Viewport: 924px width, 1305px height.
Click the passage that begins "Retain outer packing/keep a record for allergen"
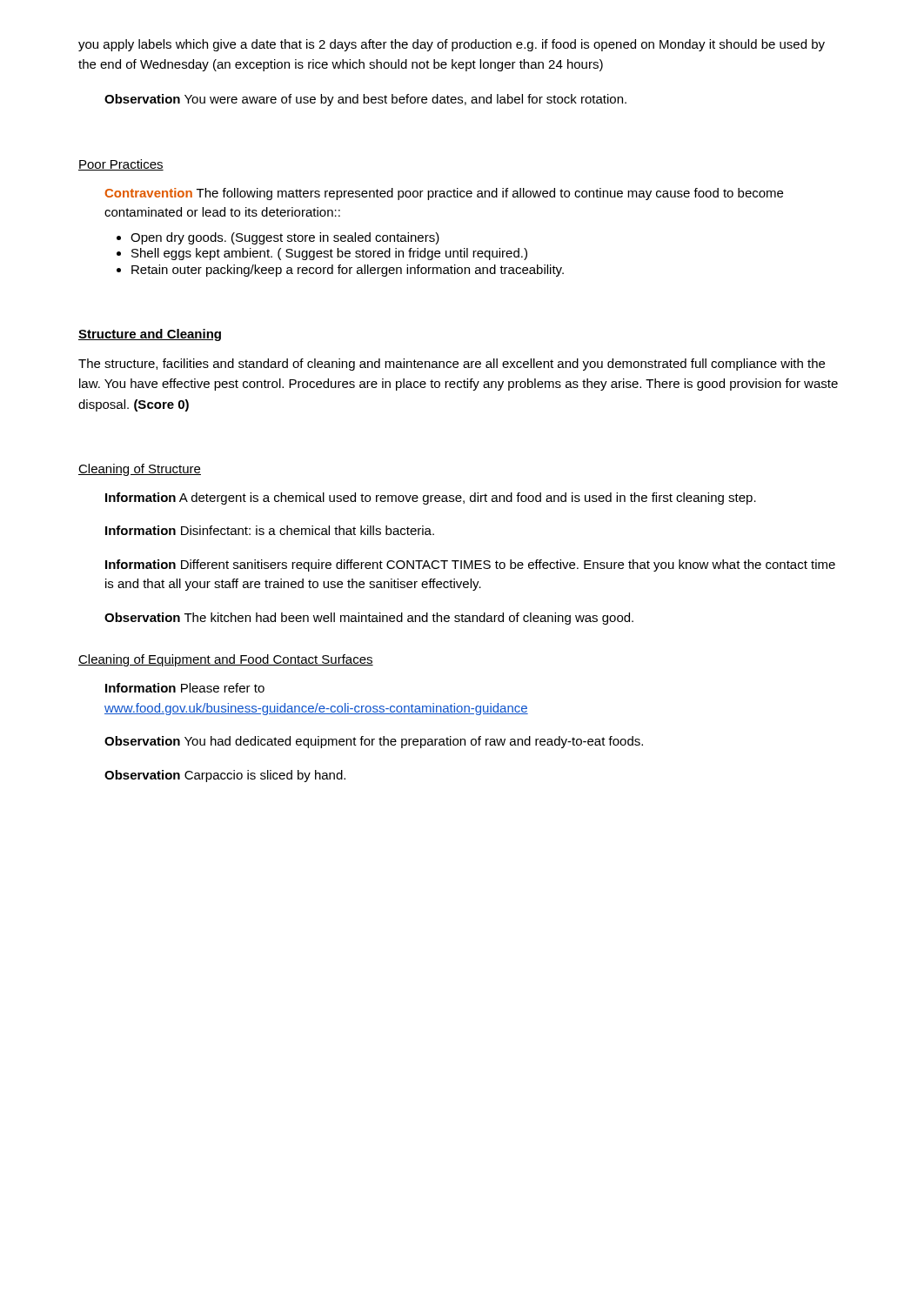click(475, 269)
